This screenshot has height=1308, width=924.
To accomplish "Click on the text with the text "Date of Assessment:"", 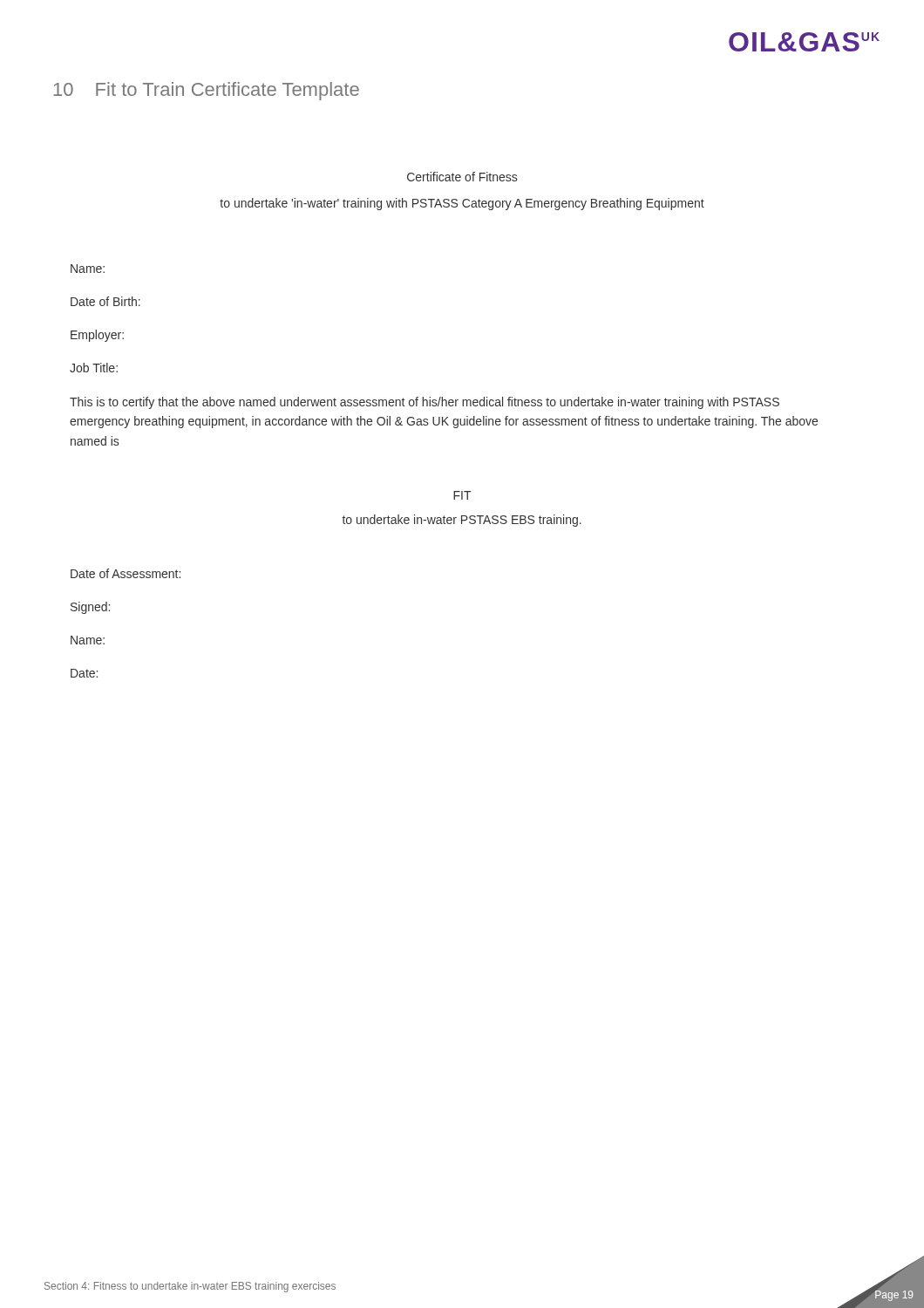I will click(126, 574).
